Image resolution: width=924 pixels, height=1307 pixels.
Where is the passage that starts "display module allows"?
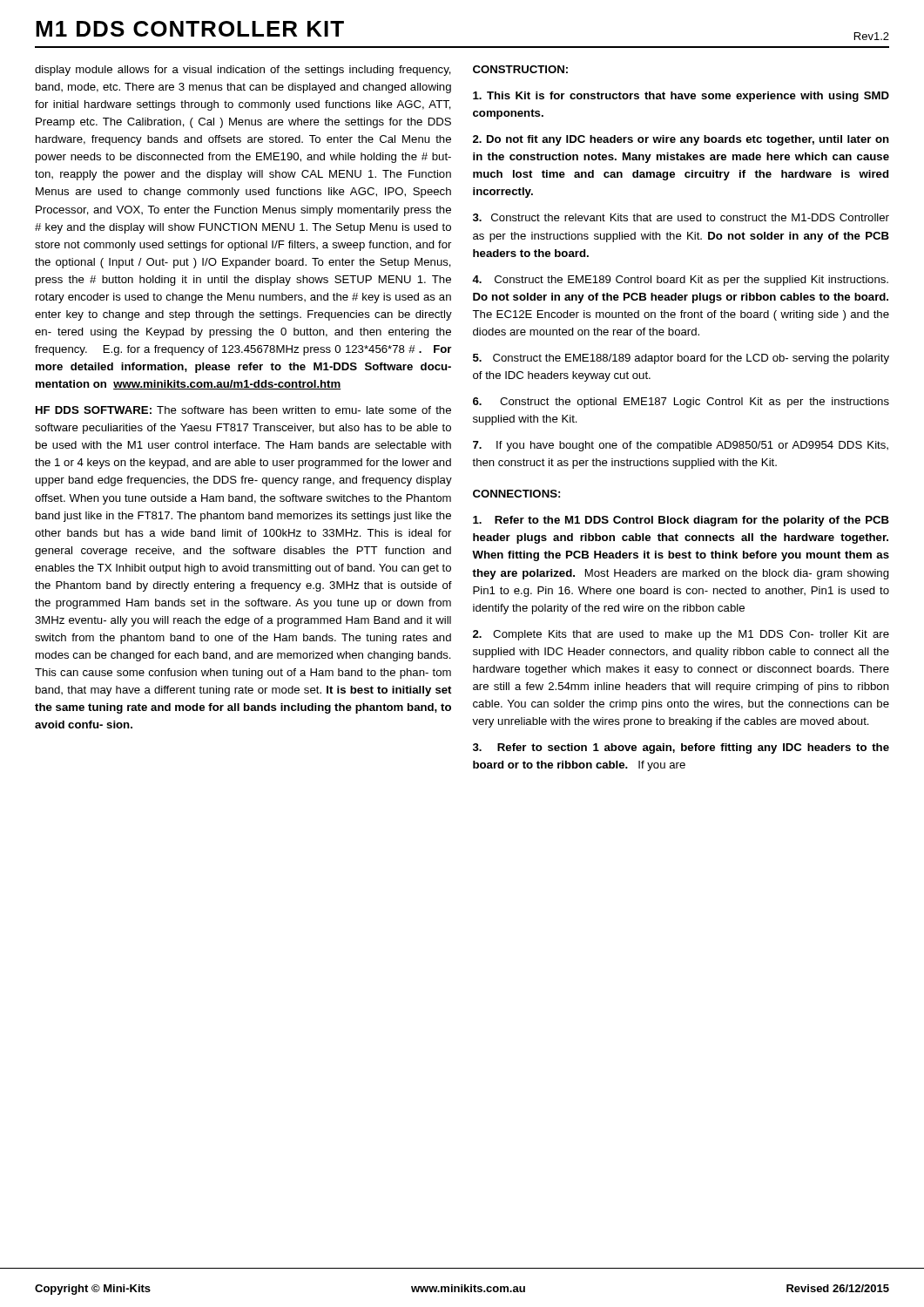[x=243, y=227]
